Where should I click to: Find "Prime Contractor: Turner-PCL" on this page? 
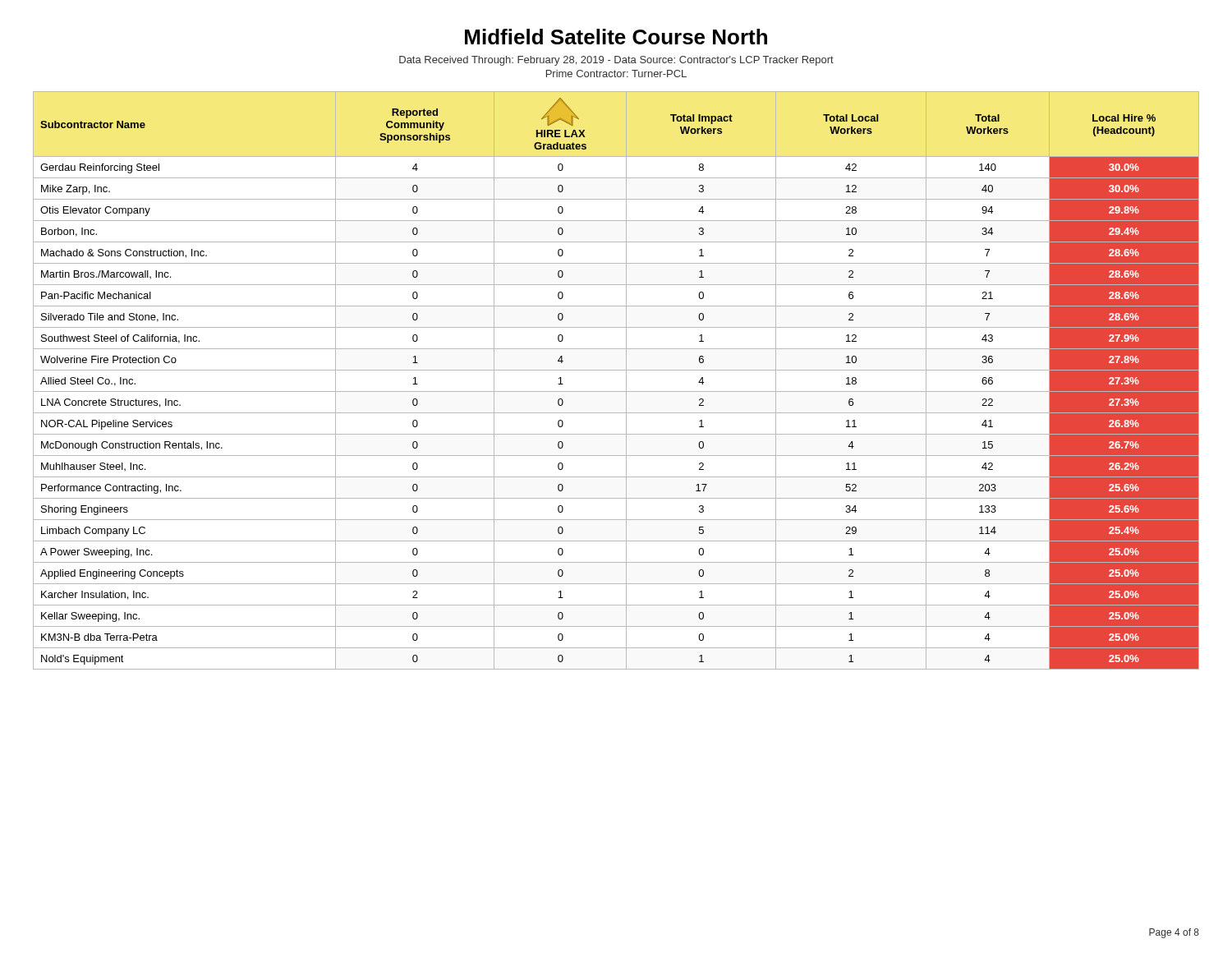tap(616, 74)
